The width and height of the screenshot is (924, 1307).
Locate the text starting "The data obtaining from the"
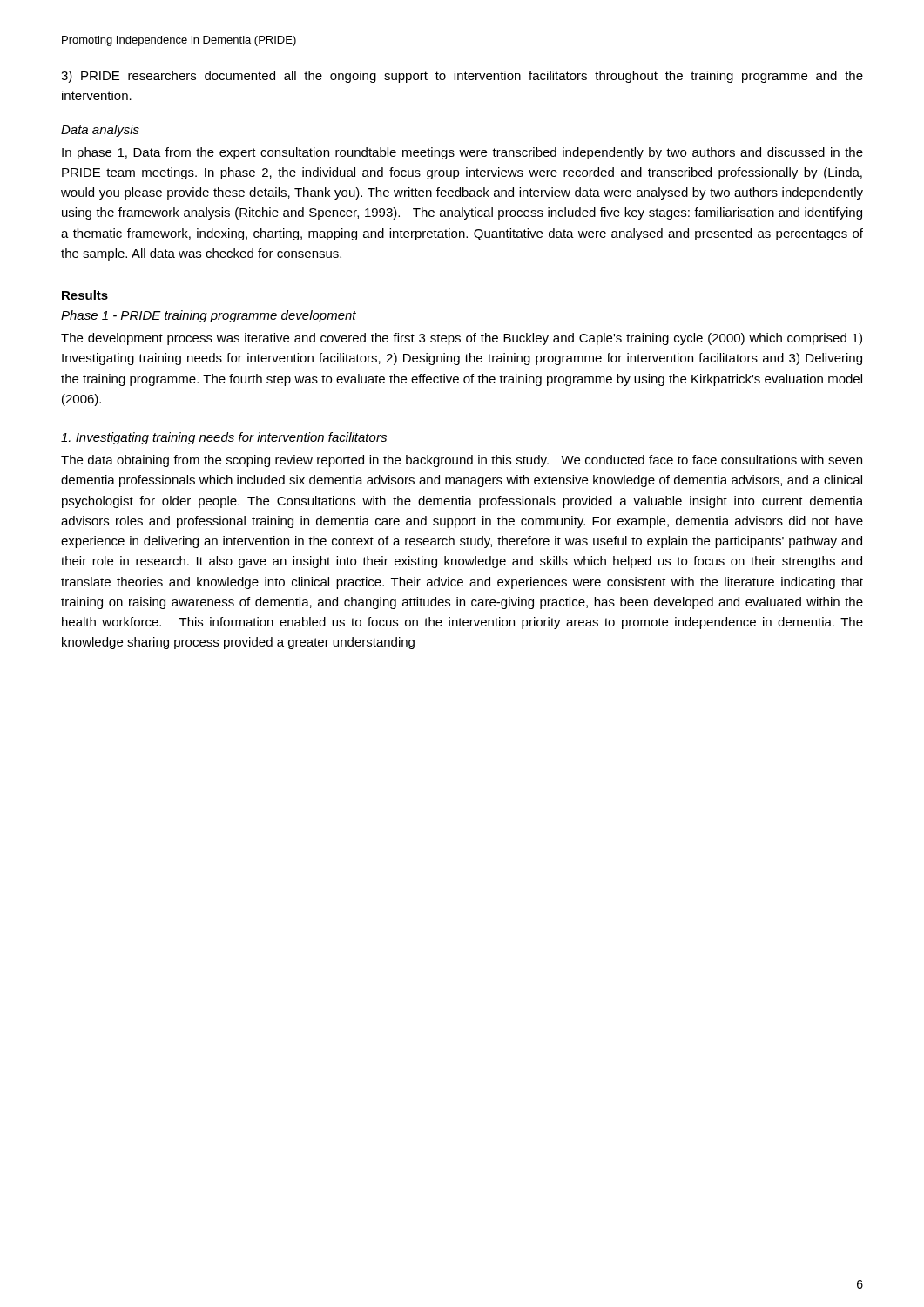pyautogui.click(x=462, y=551)
